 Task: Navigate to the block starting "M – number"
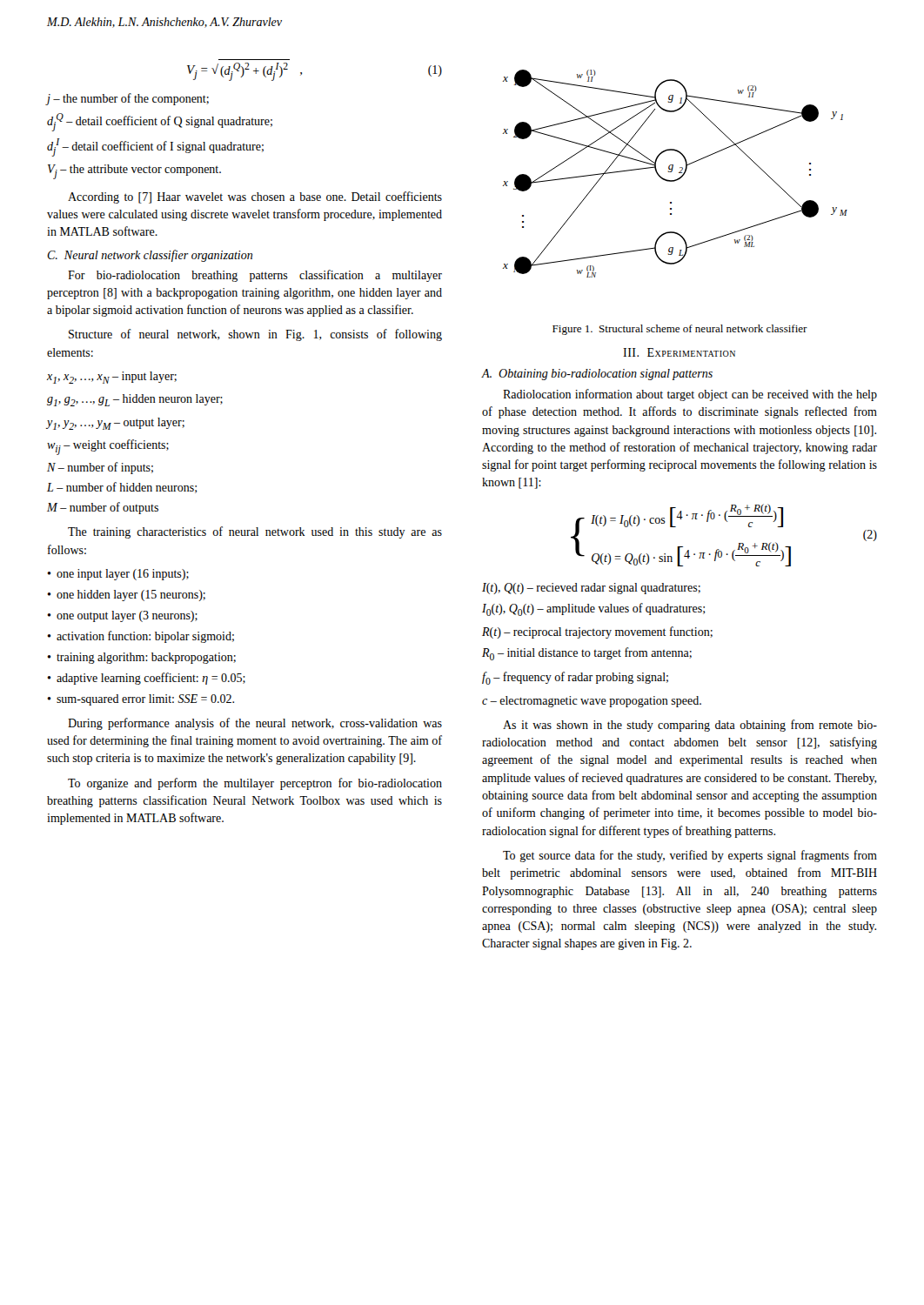[x=103, y=508]
